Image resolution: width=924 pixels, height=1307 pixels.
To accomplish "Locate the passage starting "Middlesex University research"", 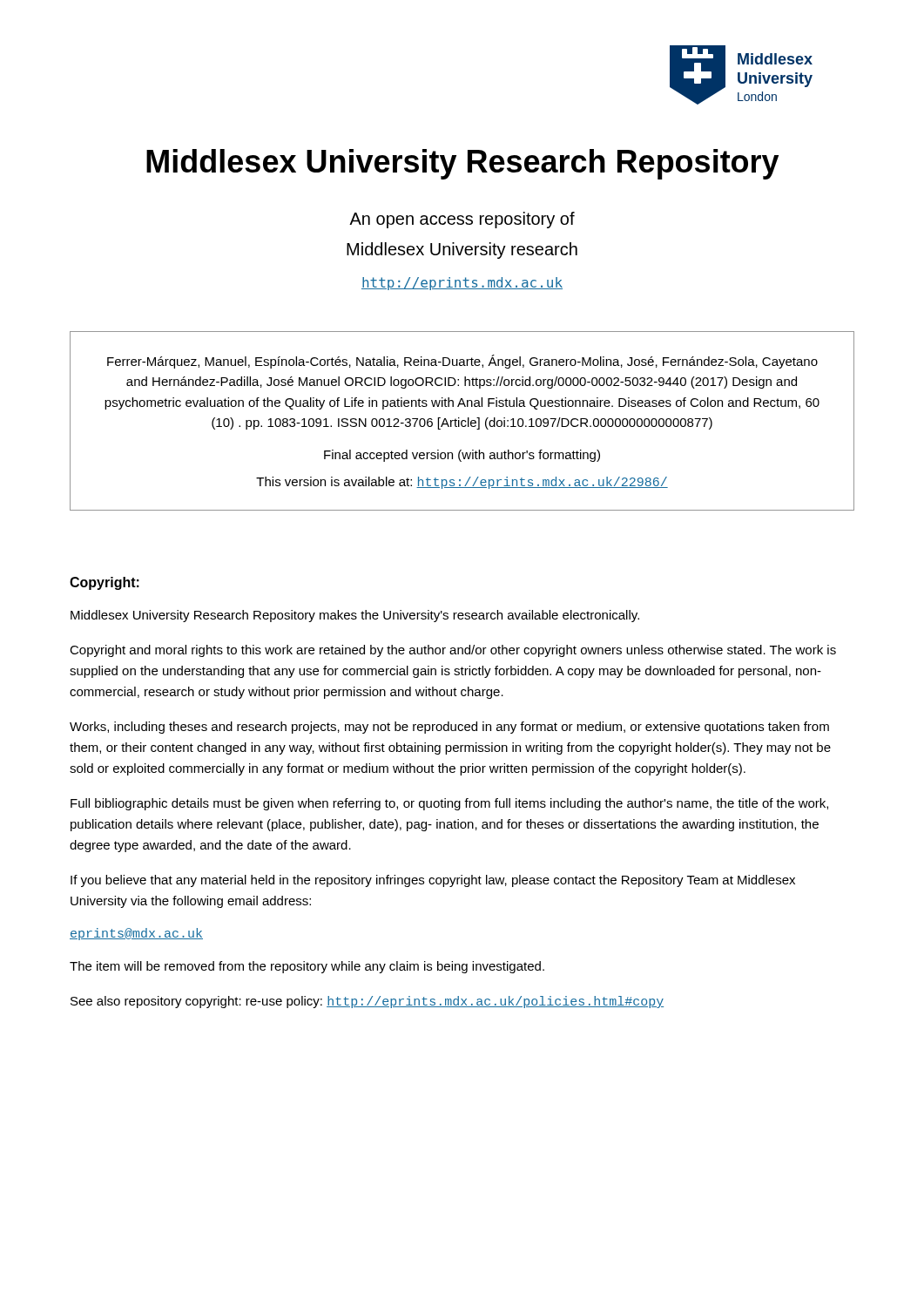I will click(x=462, y=249).
